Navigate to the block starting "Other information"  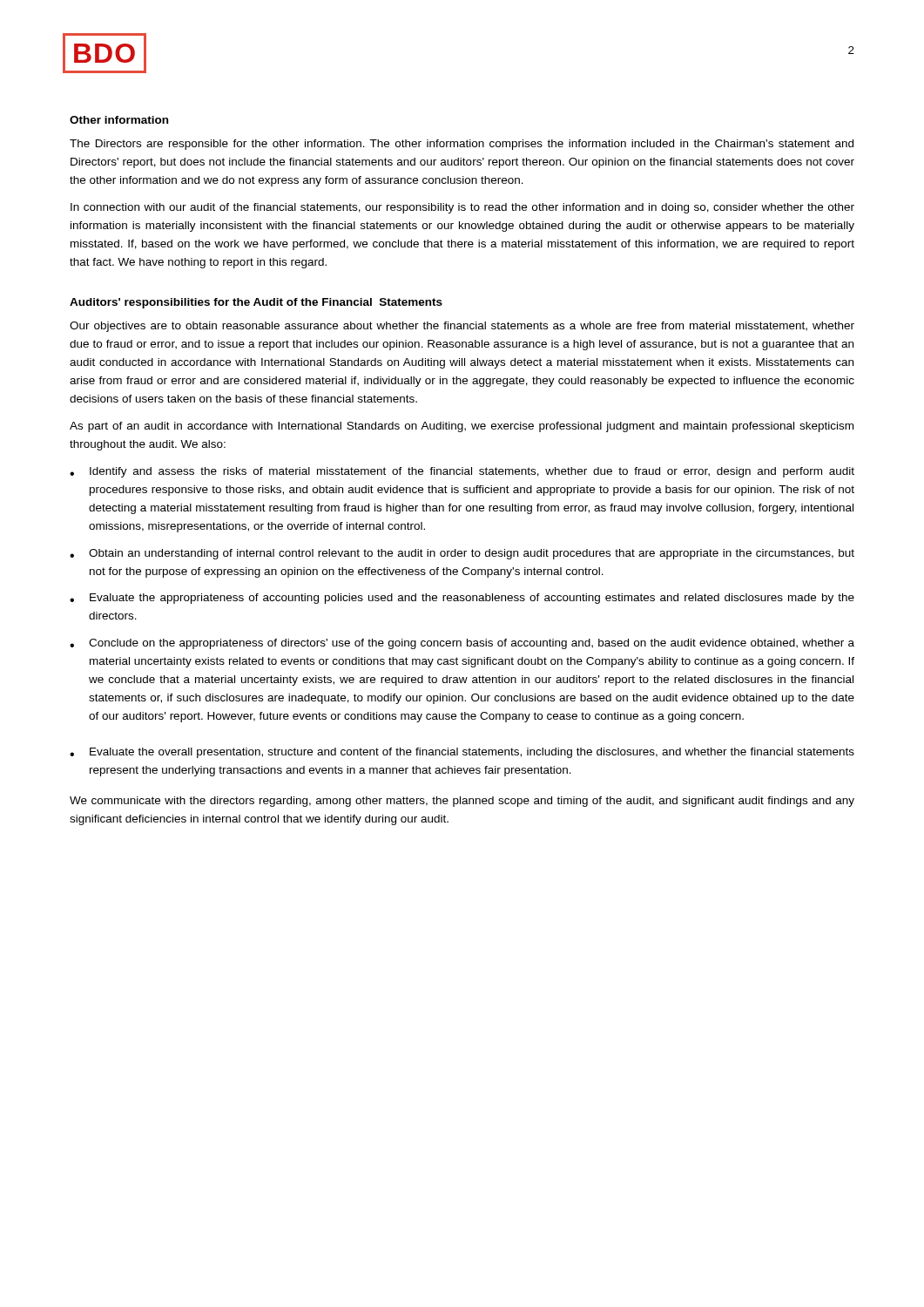pos(119,120)
